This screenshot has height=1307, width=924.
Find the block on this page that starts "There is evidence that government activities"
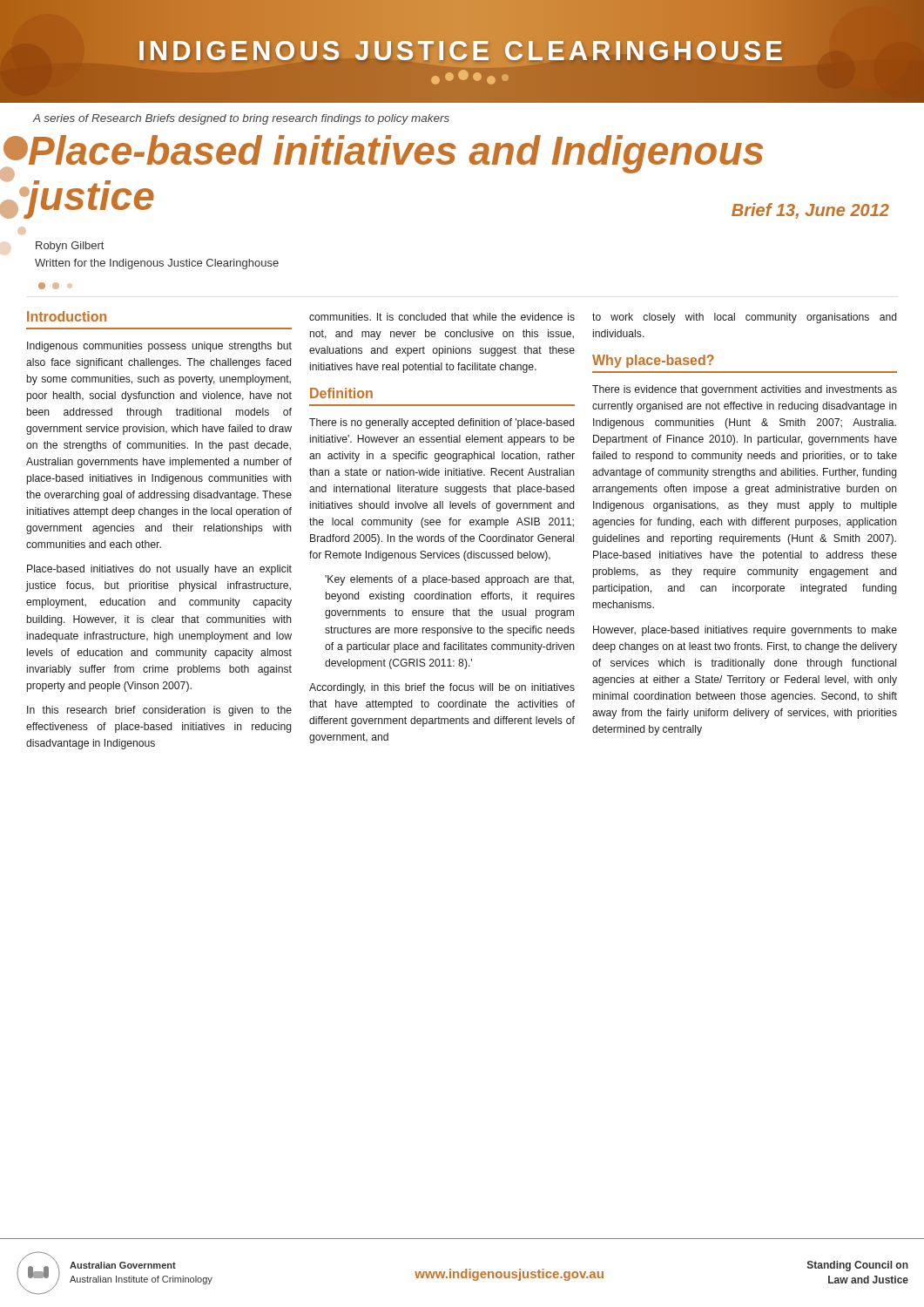(745, 560)
